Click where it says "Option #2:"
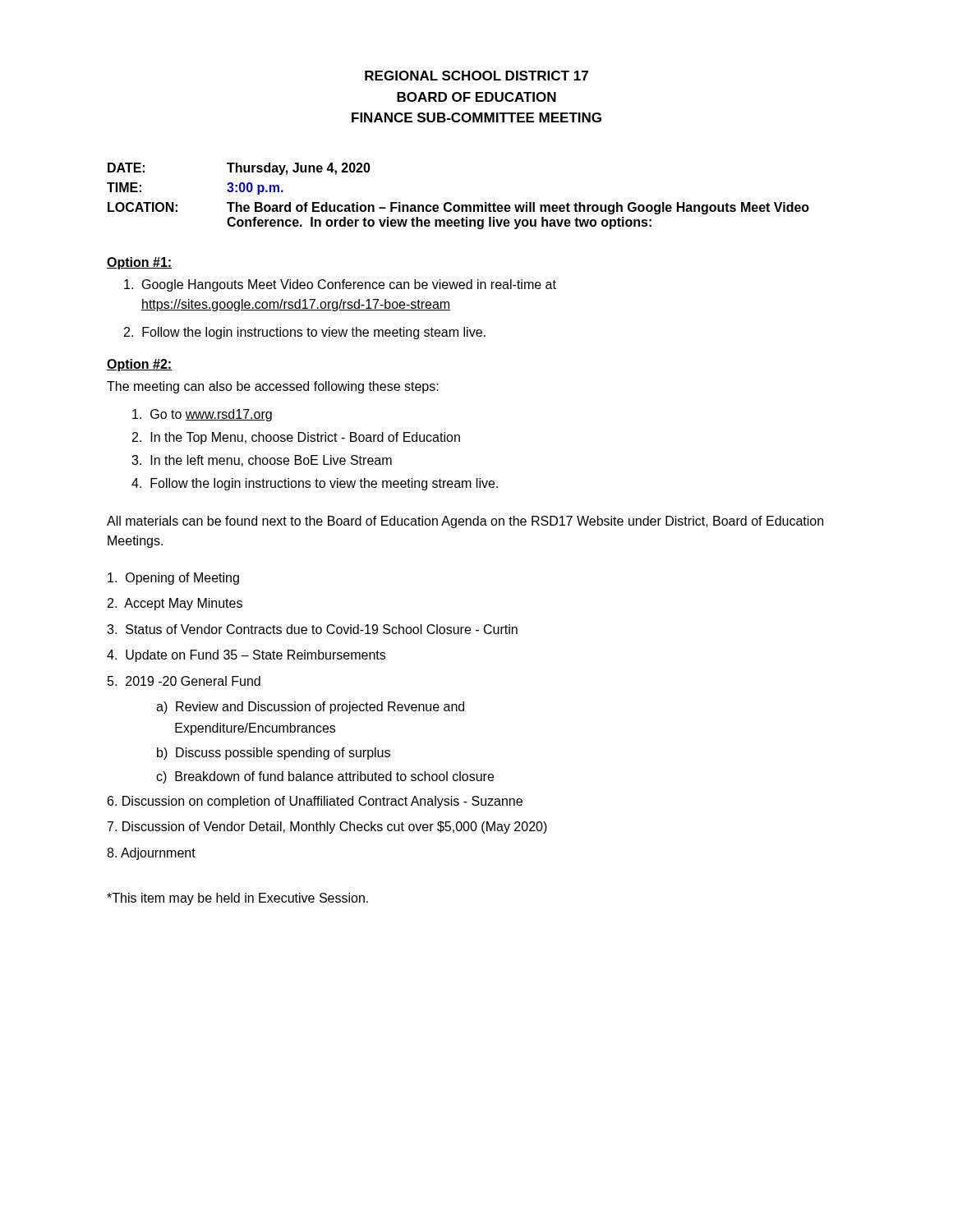953x1232 pixels. click(x=139, y=364)
